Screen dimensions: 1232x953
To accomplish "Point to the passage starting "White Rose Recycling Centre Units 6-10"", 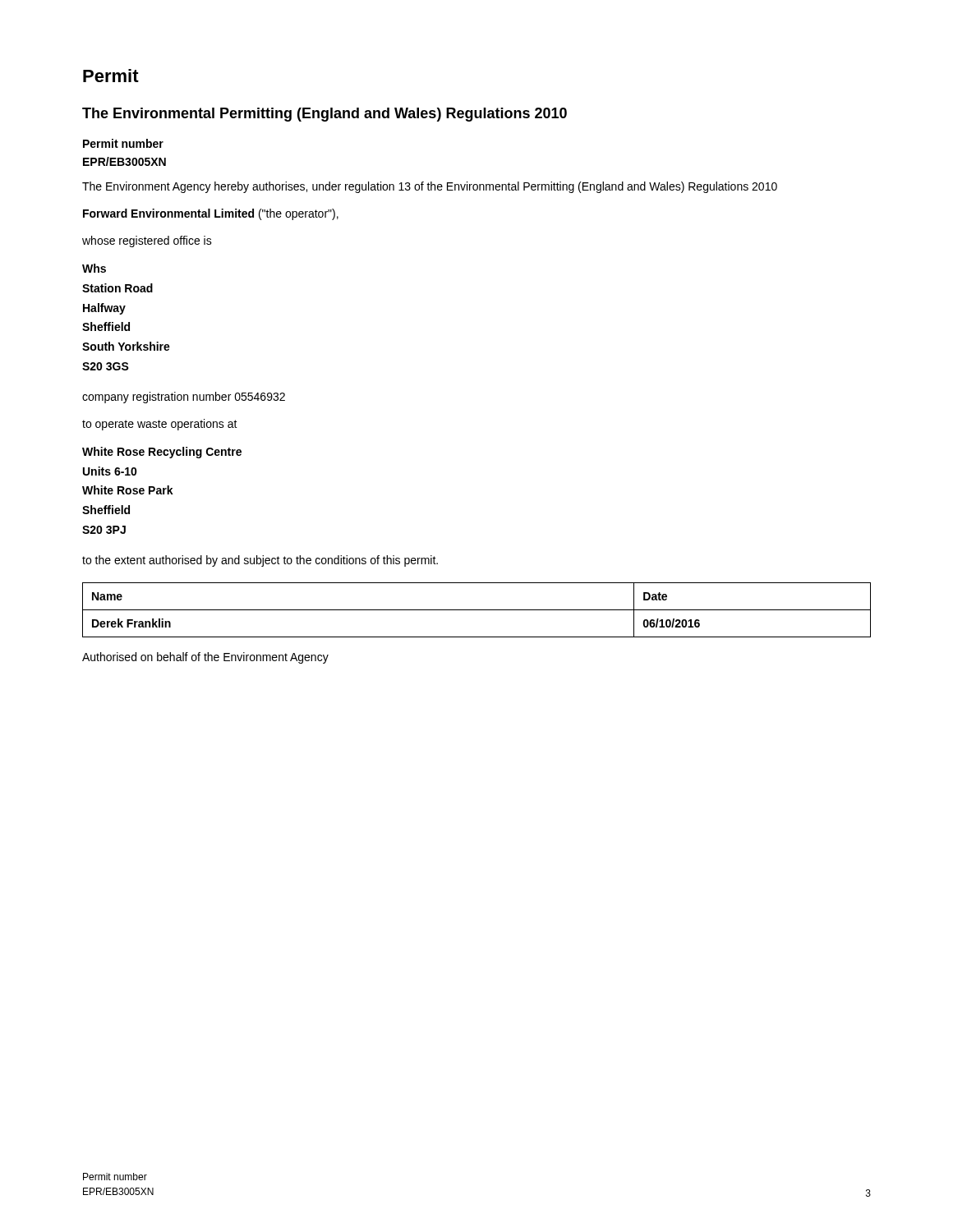I will pos(162,491).
